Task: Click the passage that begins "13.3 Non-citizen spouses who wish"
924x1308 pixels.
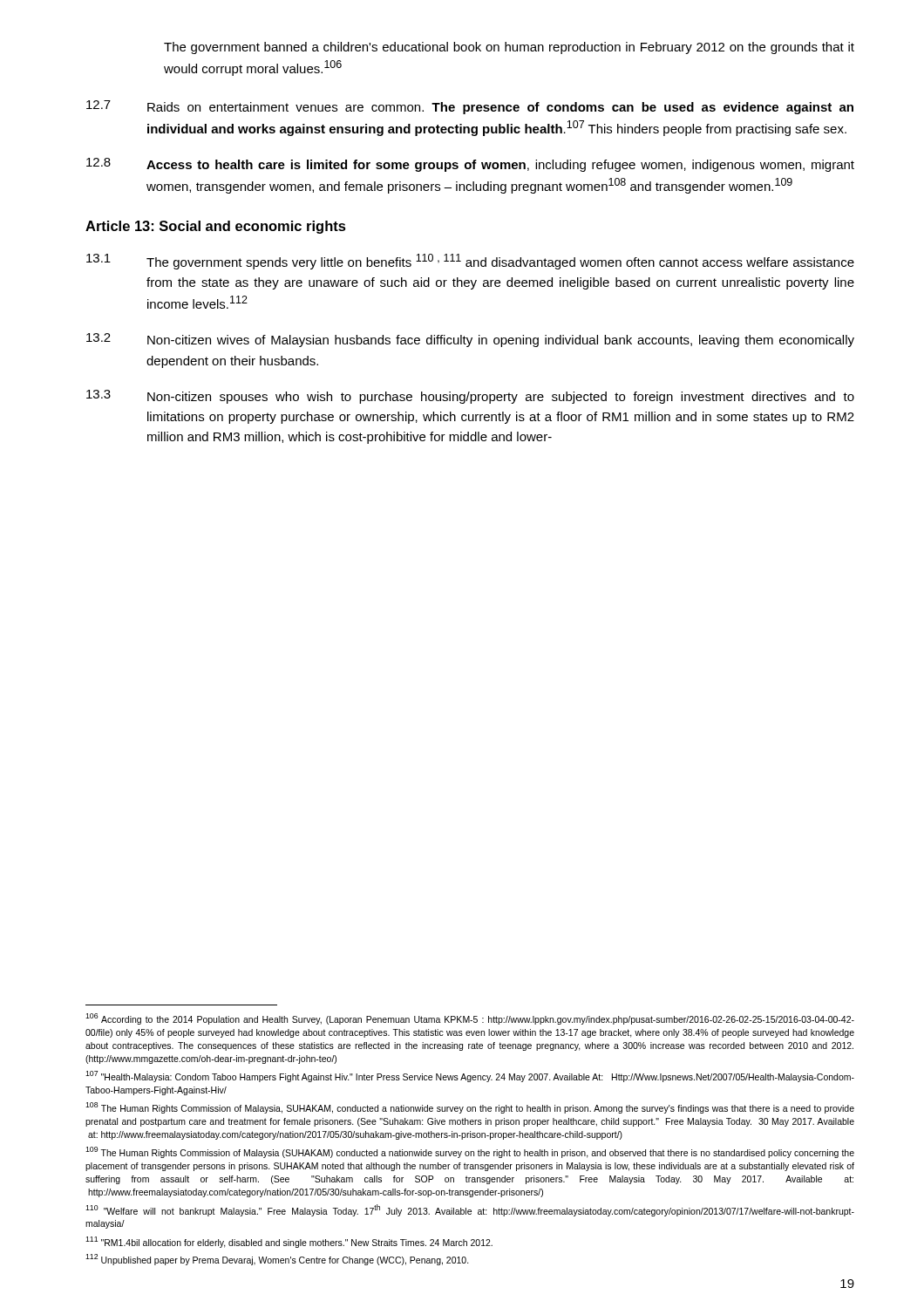Action: click(470, 417)
